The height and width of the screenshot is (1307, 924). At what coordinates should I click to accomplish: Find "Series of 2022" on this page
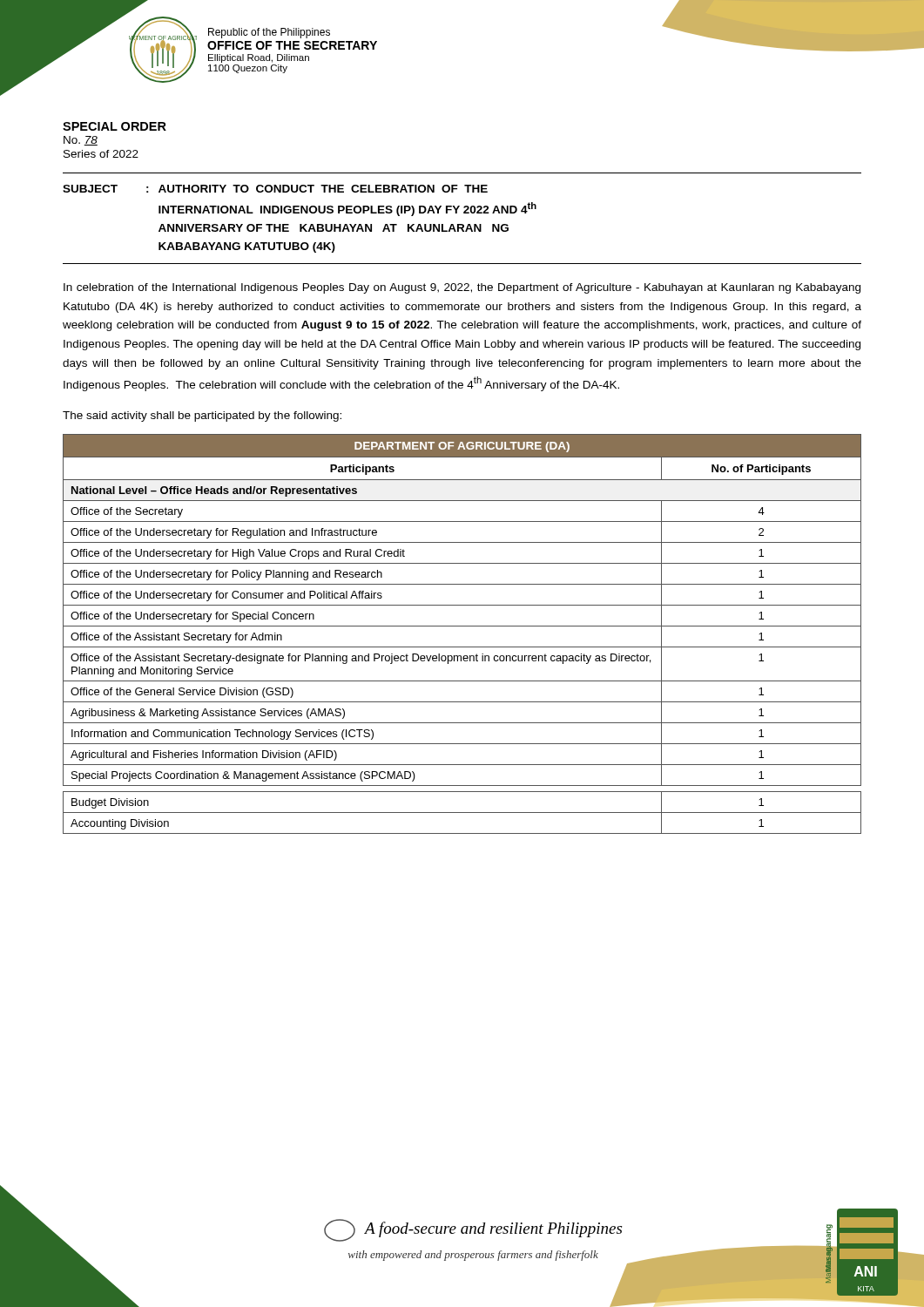[101, 154]
